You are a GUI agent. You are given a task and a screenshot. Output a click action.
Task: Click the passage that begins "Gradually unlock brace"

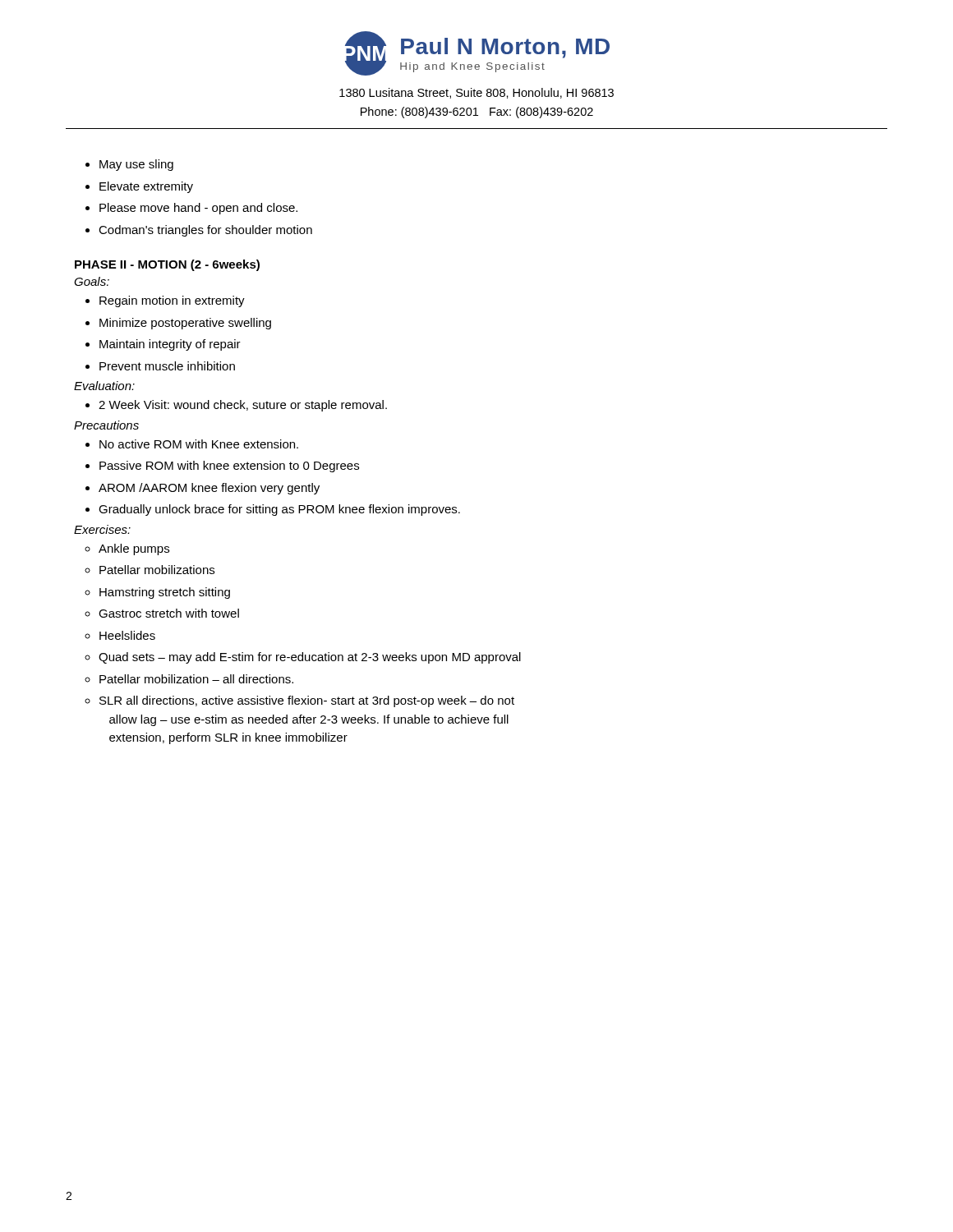280,509
